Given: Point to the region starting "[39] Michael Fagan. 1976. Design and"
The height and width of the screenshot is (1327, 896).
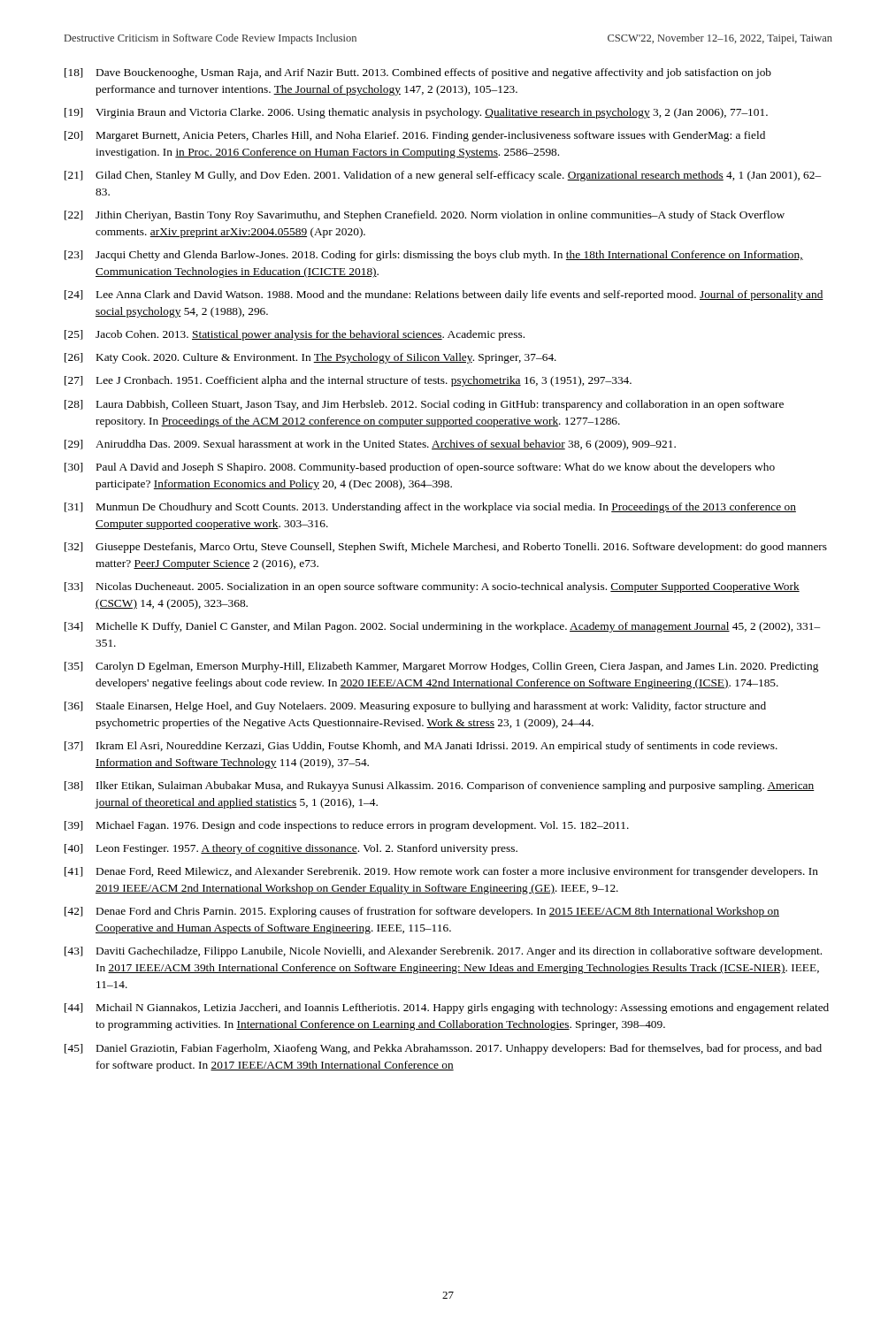Looking at the screenshot, I should (x=448, y=825).
